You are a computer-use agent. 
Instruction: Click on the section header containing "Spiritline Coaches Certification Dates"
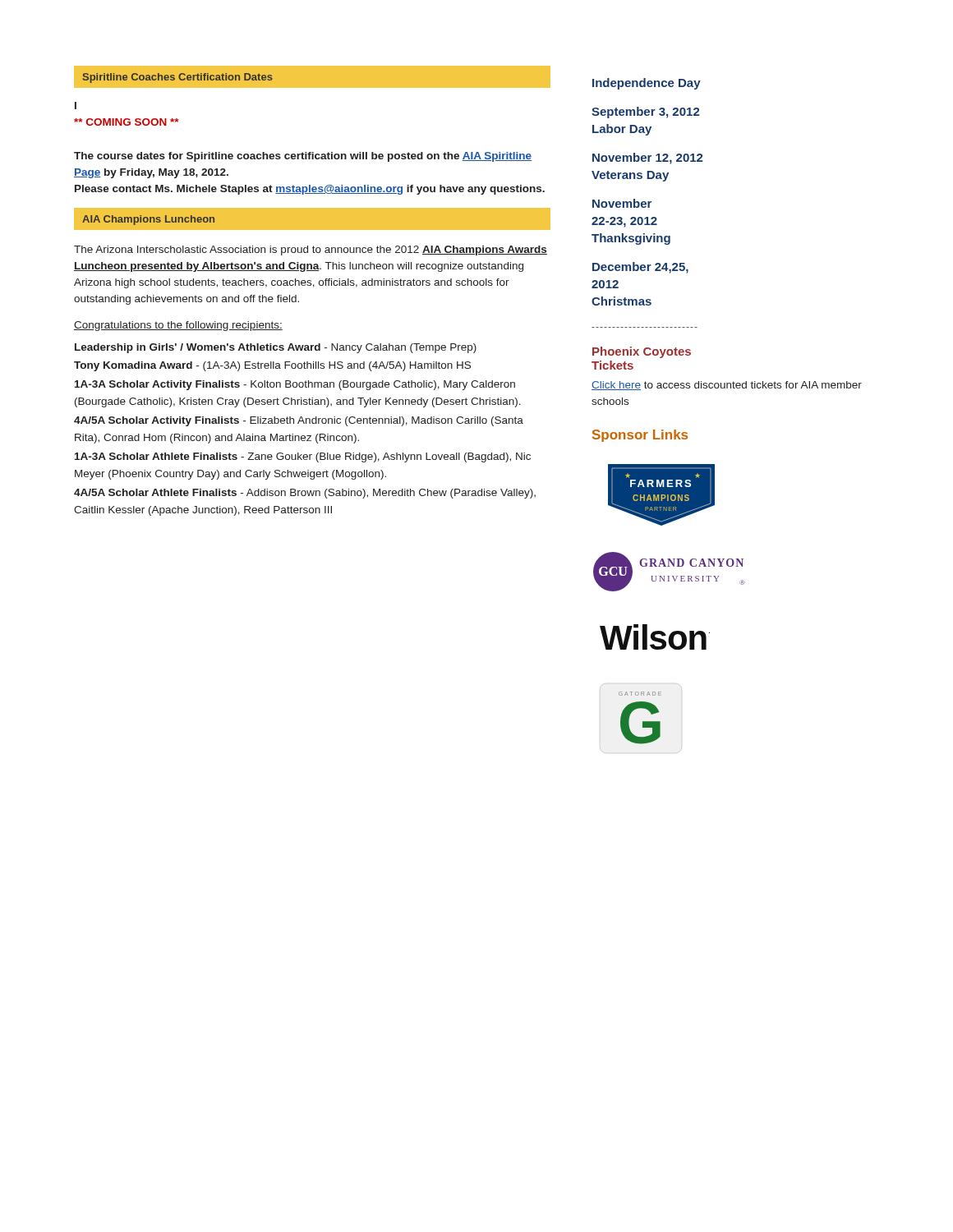(x=177, y=77)
